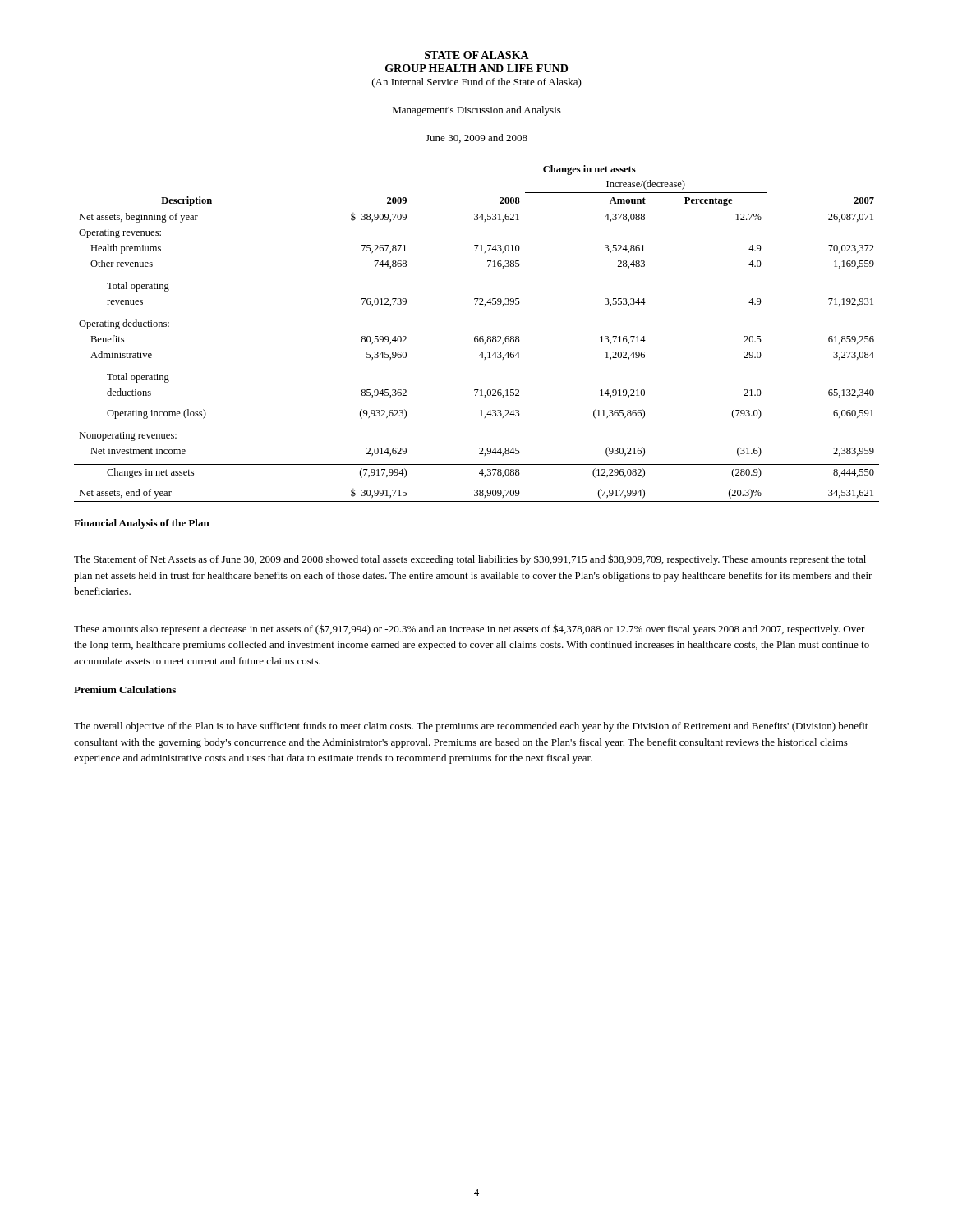Select the text block that says "These amounts also represent"
Screen dimensions: 1232x953
pos(472,644)
